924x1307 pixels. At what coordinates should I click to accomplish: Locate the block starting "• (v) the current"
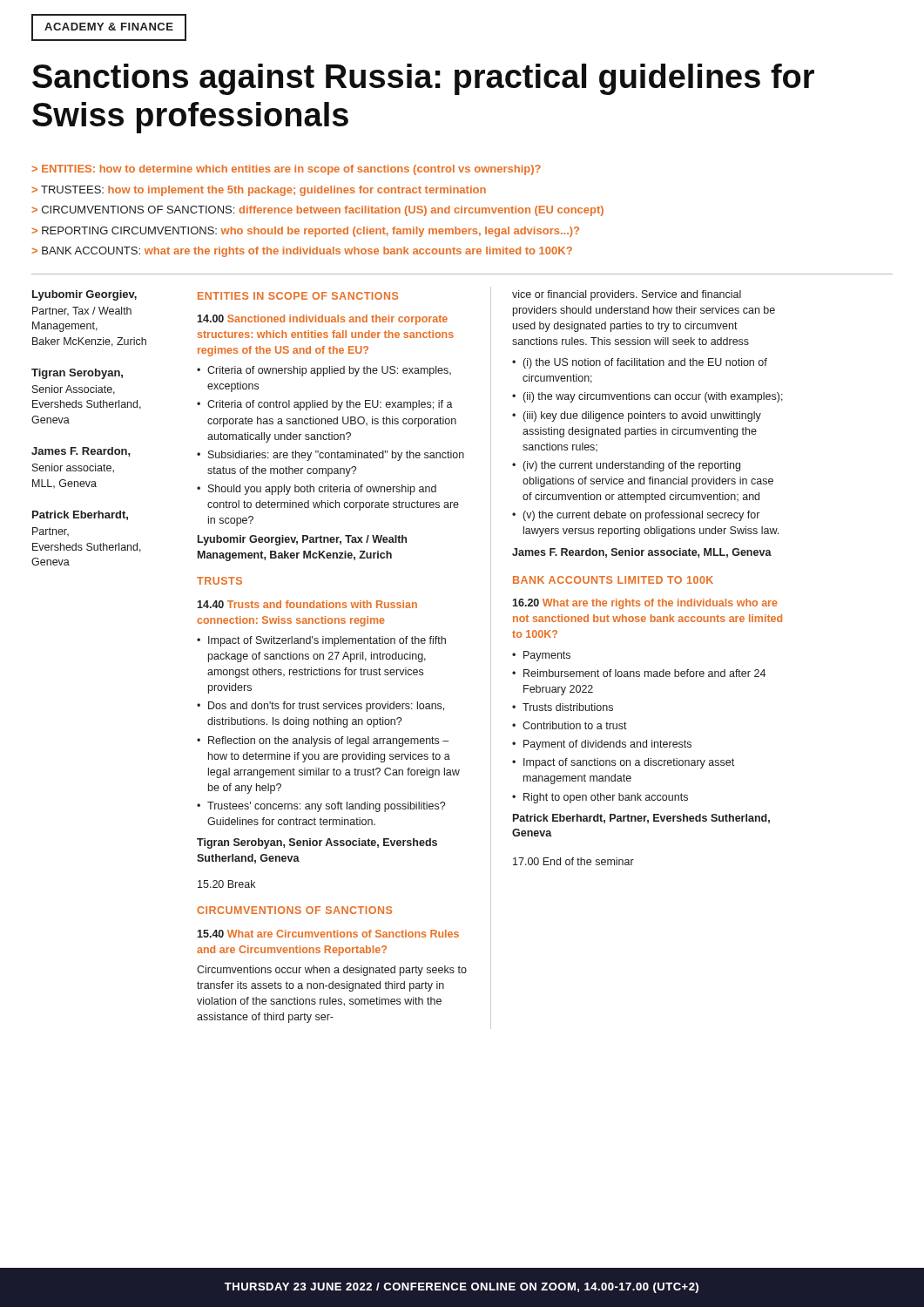tap(646, 522)
